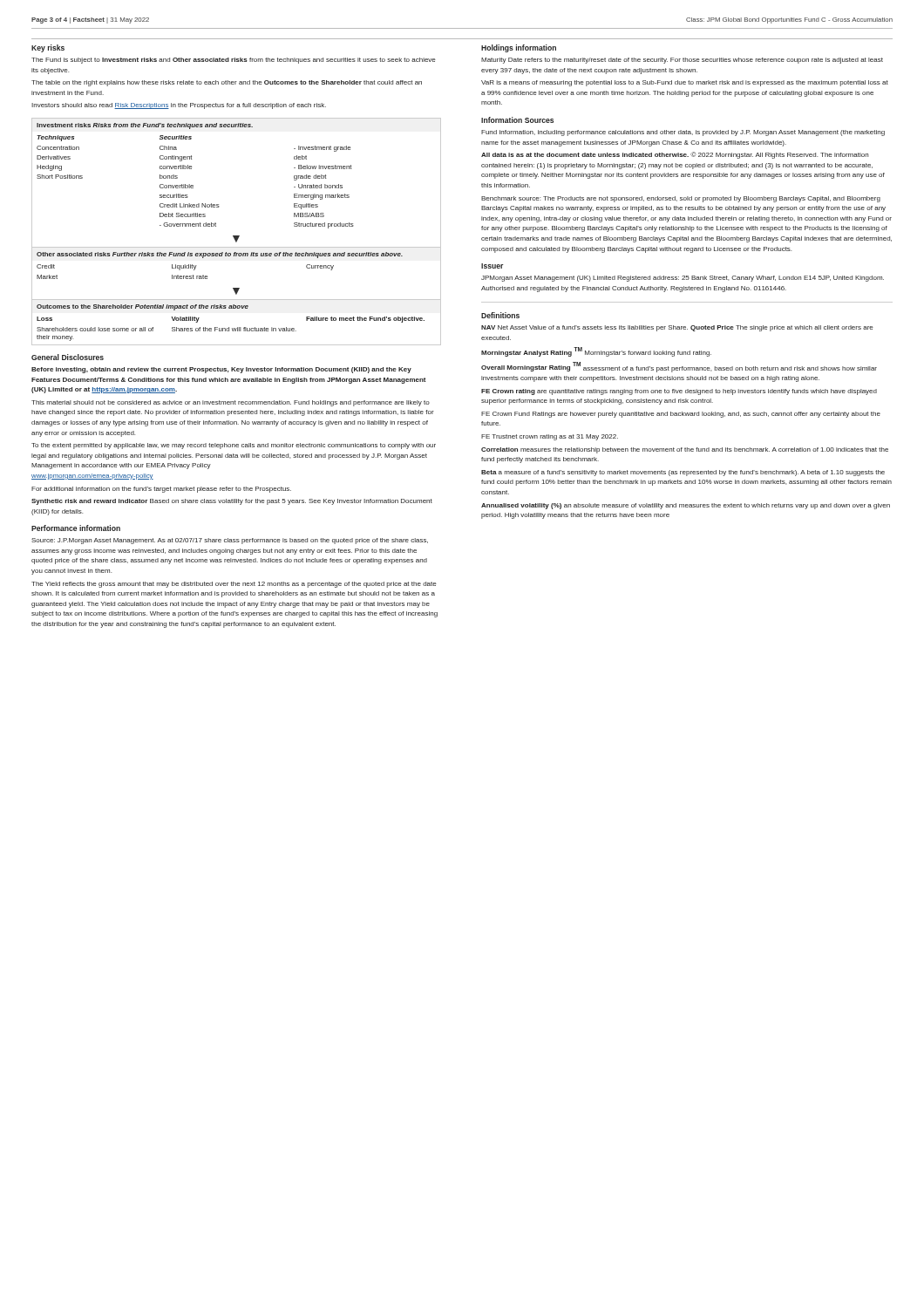
Task: Where is the passage that starts "All data is as at the document date"?
Action: (683, 170)
